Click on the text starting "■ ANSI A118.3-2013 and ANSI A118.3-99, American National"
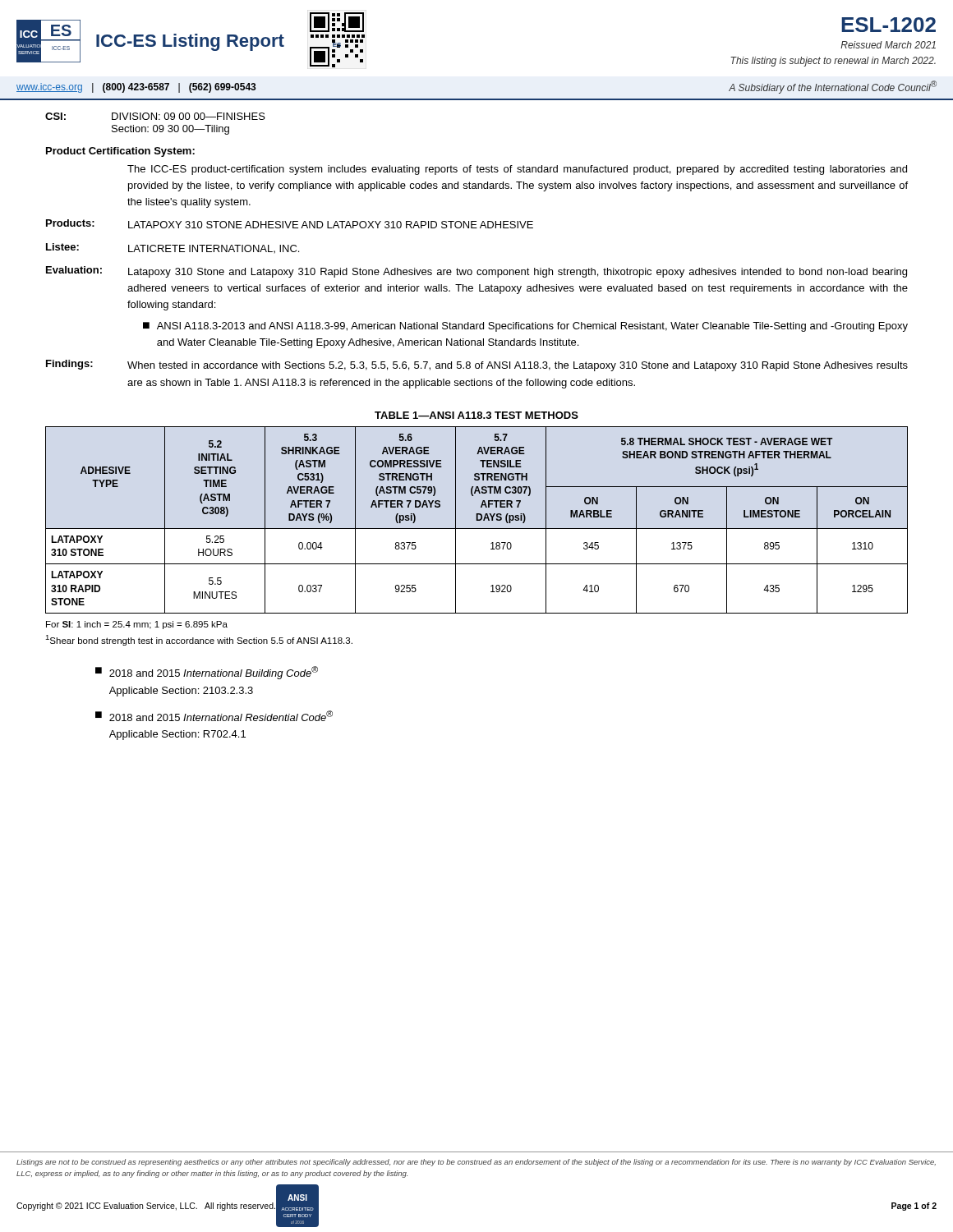The image size is (953, 1232). pos(525,334)
